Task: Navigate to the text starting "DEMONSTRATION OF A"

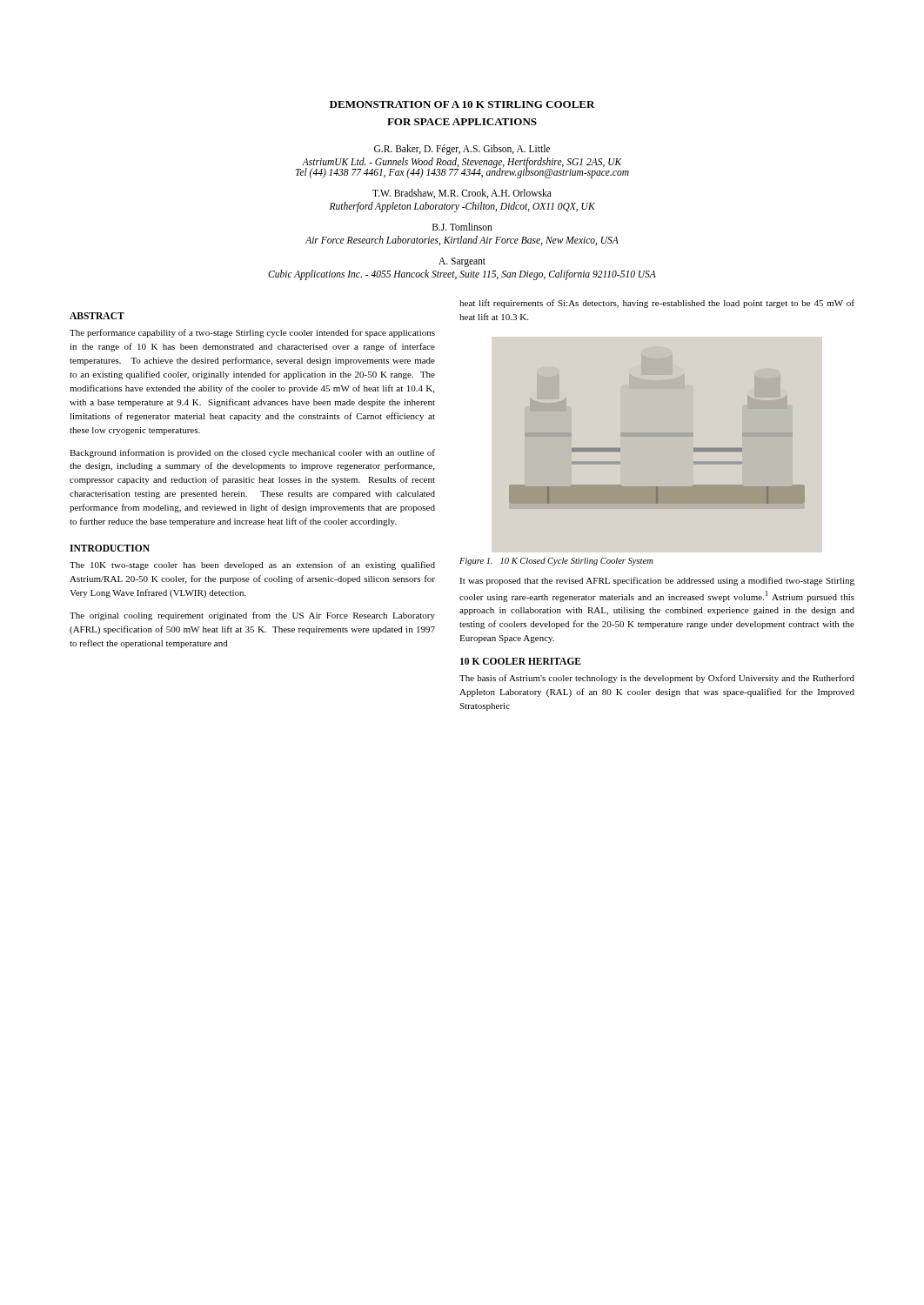Action: tap(462, 112)
